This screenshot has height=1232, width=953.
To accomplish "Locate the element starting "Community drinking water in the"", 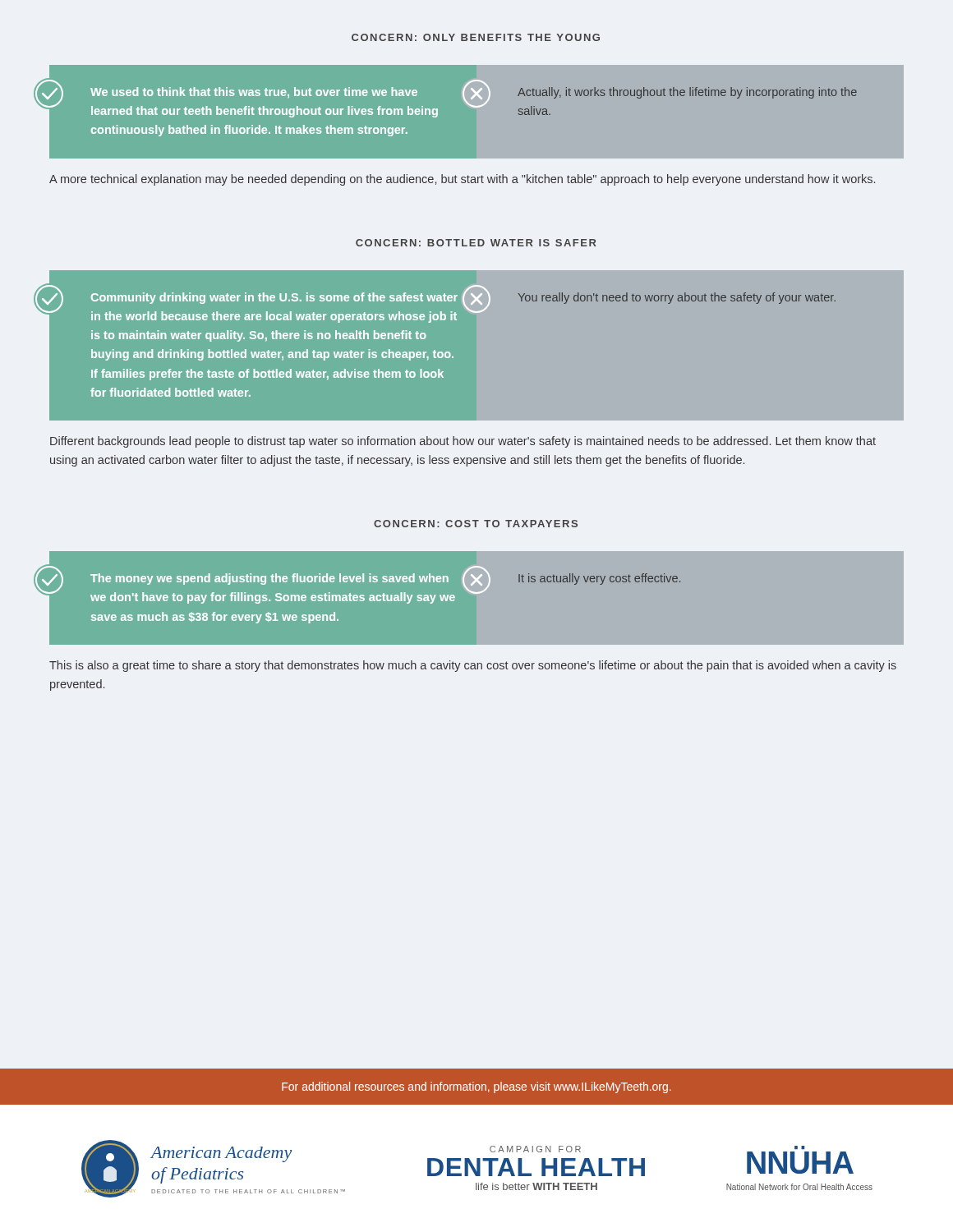I will pyautogui.click(x=253, y=341).
